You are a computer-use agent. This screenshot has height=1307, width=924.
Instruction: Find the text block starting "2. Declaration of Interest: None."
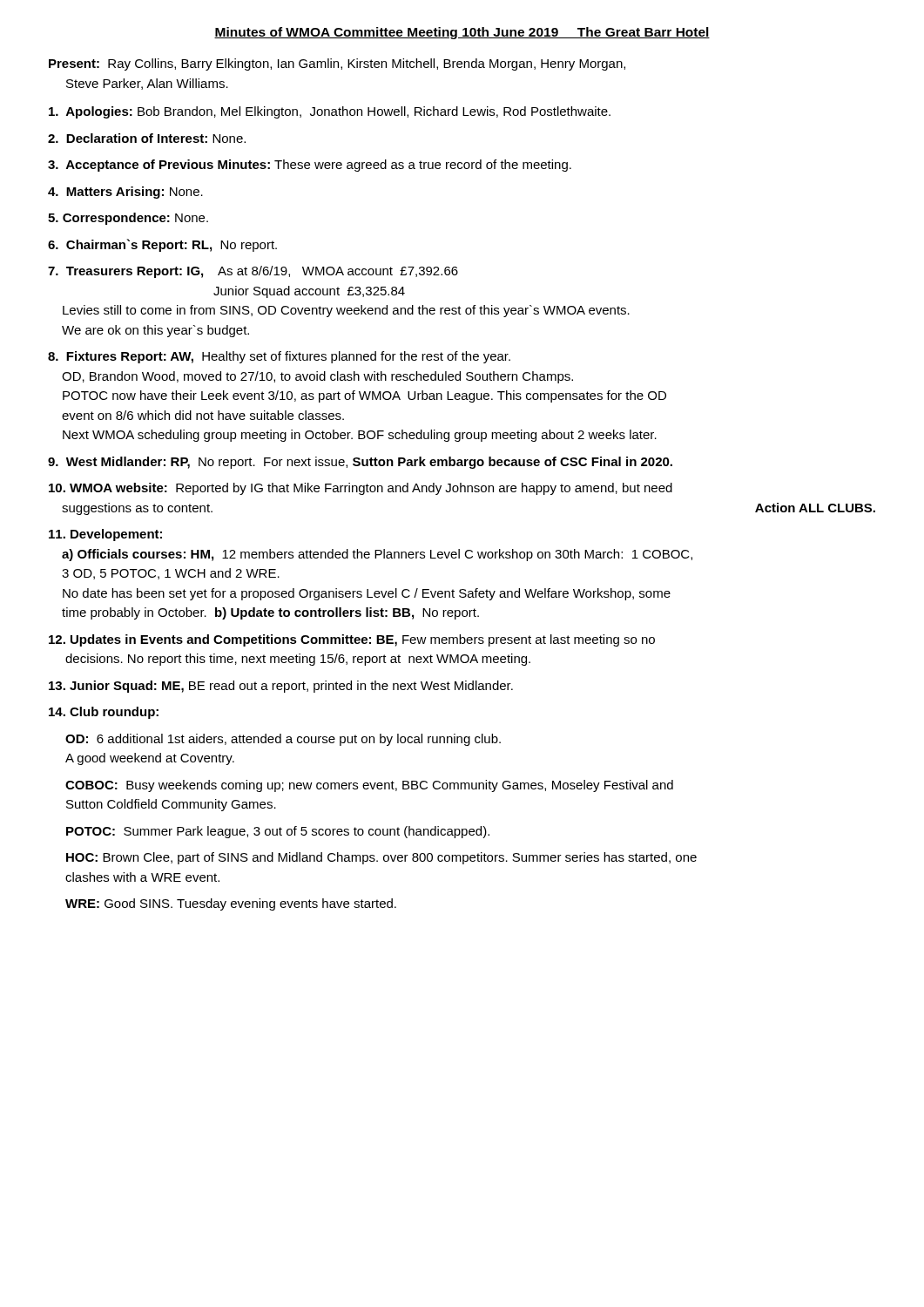pos(147,138)
